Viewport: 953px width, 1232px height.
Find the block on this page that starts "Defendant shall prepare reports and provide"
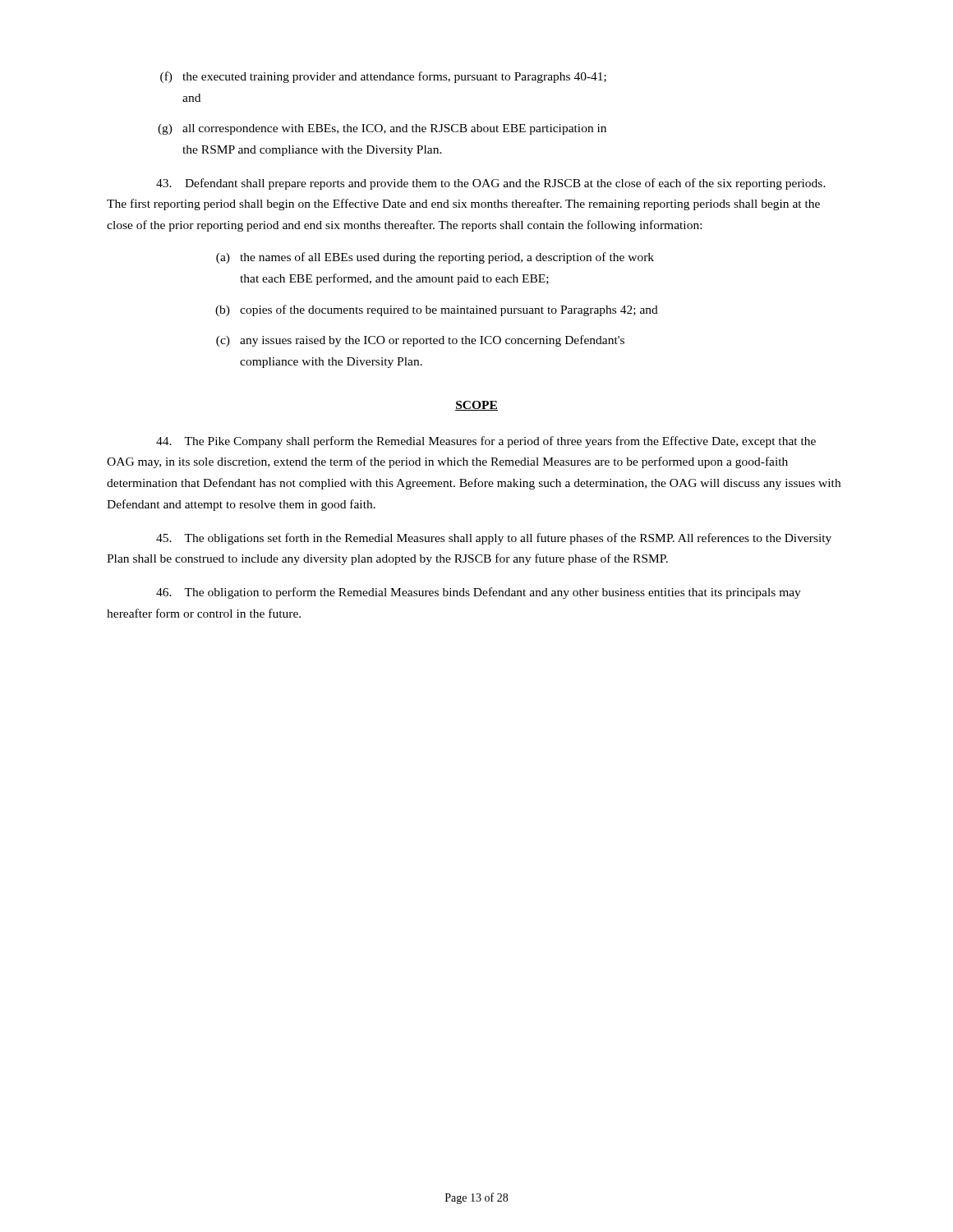click(476, 204)
